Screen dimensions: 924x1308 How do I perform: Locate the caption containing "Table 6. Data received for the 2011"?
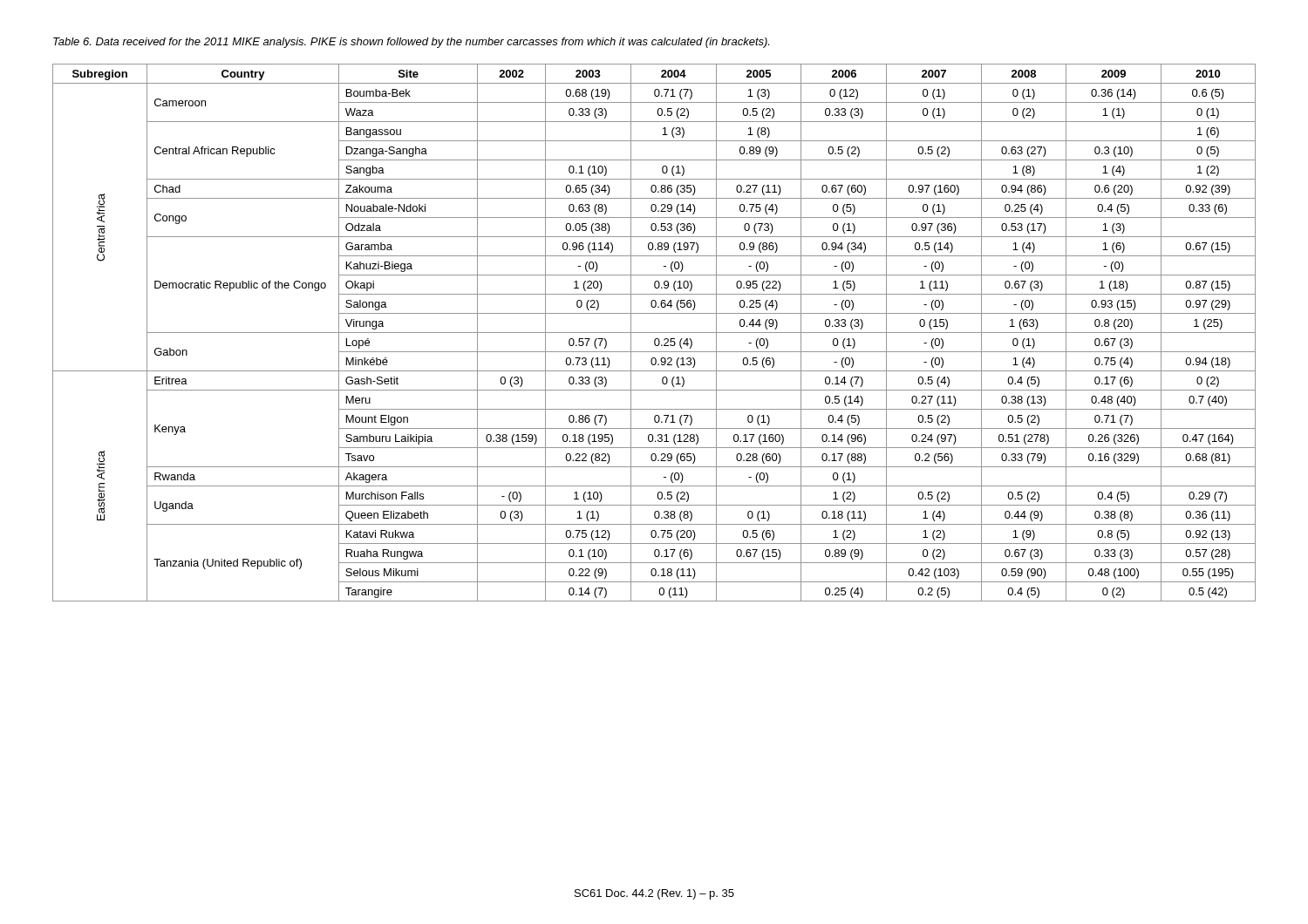pos(412,41)
